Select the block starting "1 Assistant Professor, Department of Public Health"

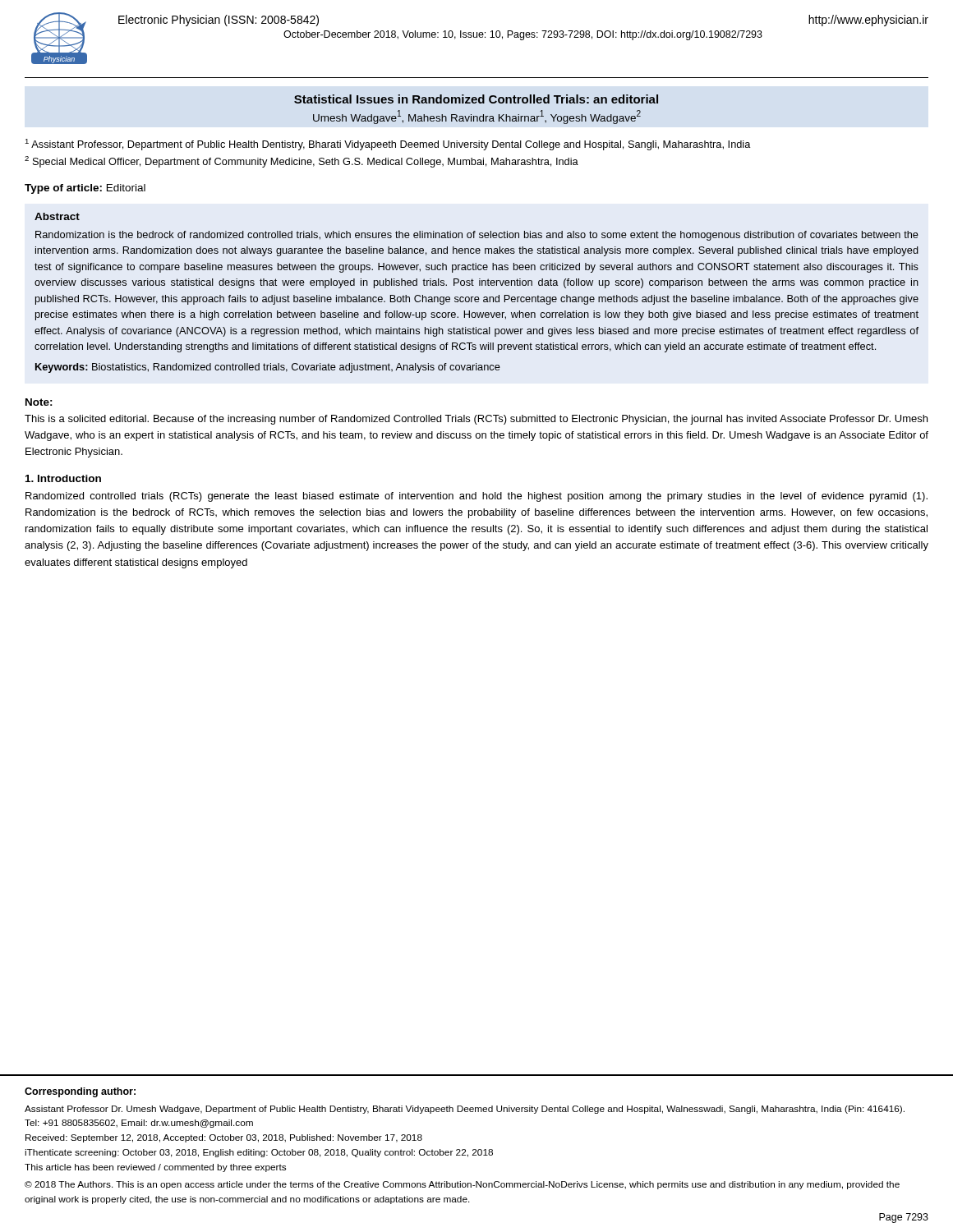coord(388,152)
